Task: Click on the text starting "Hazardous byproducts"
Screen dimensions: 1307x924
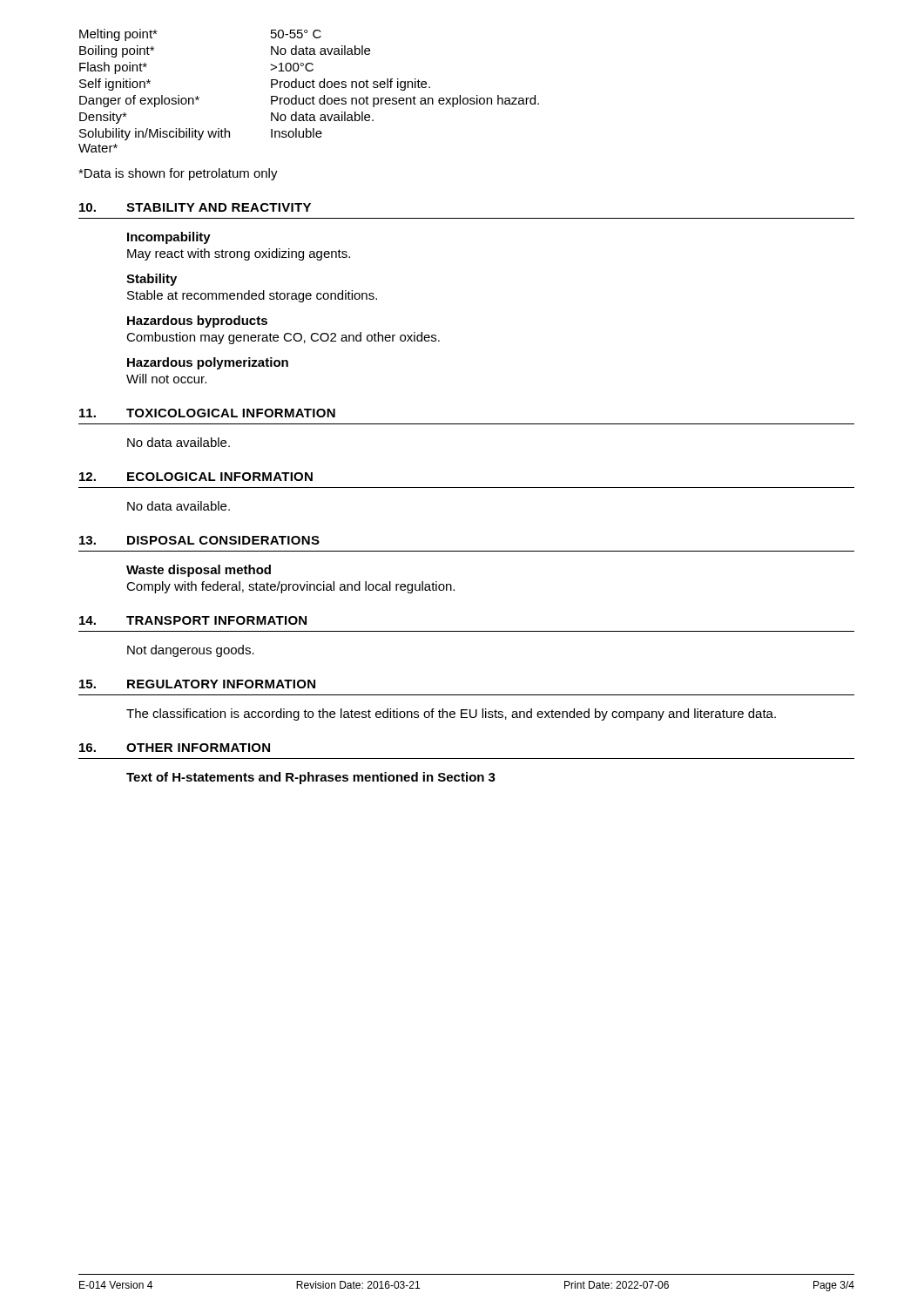Action: coord(197,320)
